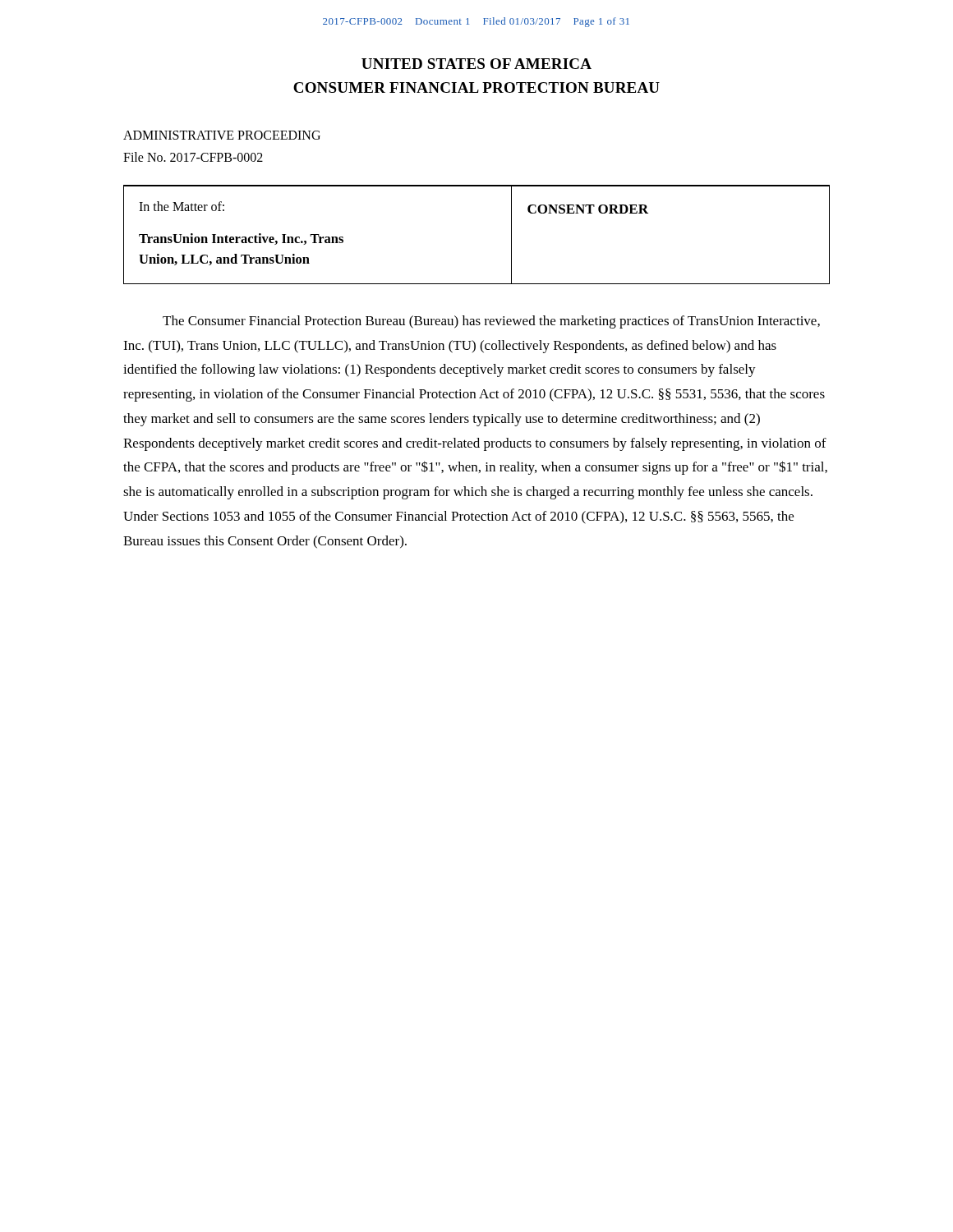
Task: Click on the text starting "The Consumer Financial Protection Bureau (Bureau) has"
Action: (x=476, y=431)
